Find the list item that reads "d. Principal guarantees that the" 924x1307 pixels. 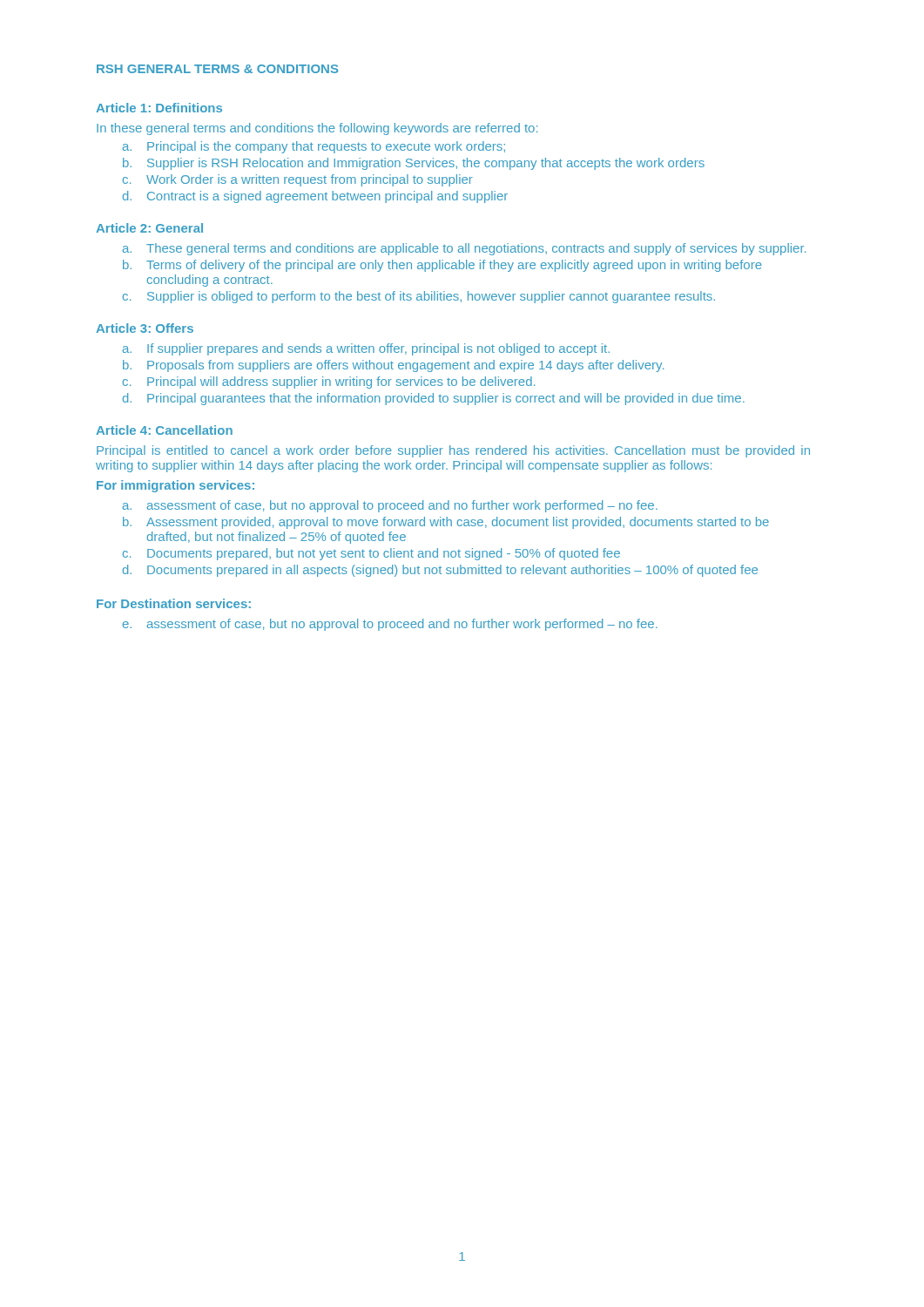pyautogui.click(x=453, y=398)
